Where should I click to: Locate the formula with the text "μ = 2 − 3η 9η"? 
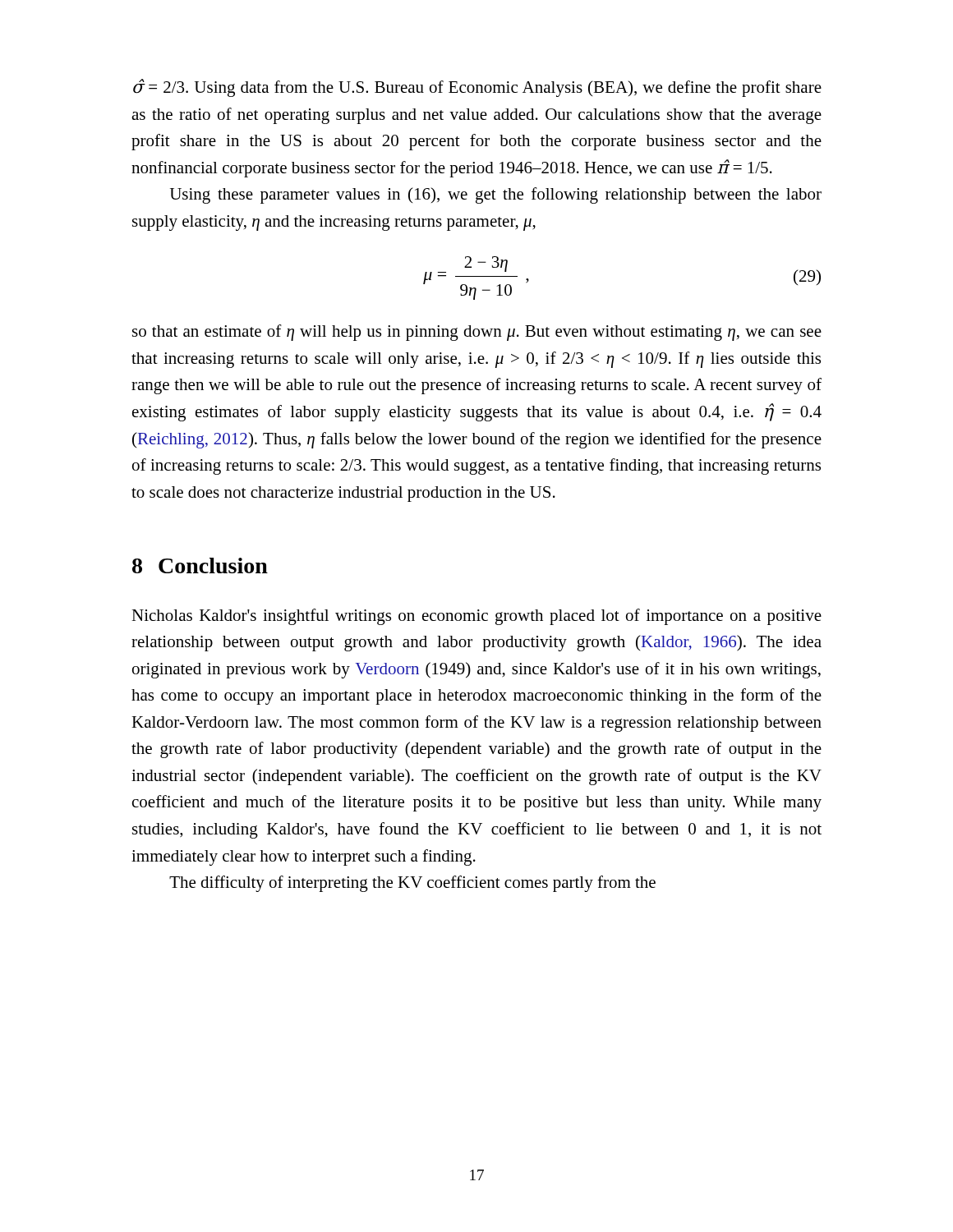486,276
